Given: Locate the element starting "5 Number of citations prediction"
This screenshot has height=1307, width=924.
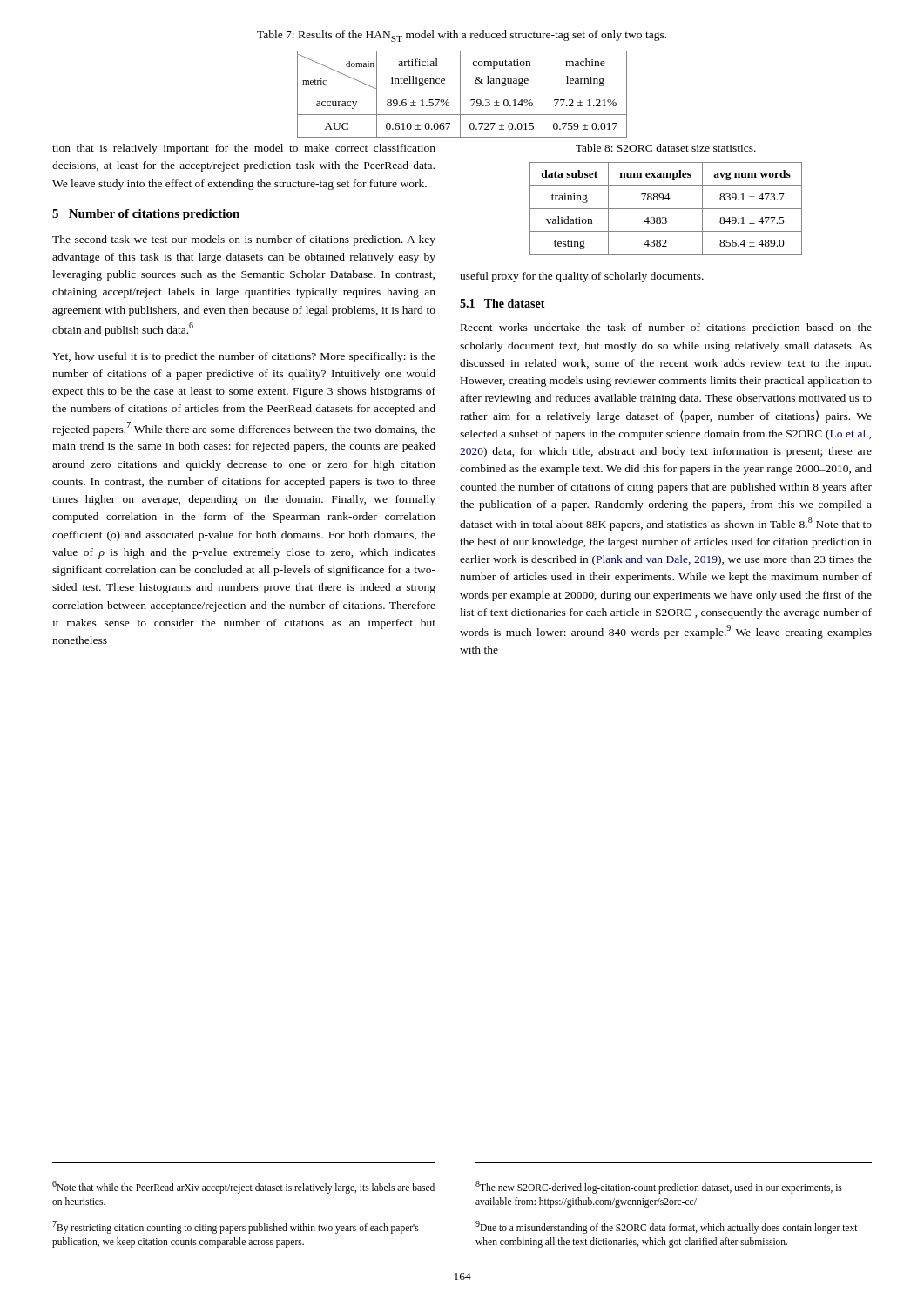Looking at the screenshot, I should (x=146, y=213).
